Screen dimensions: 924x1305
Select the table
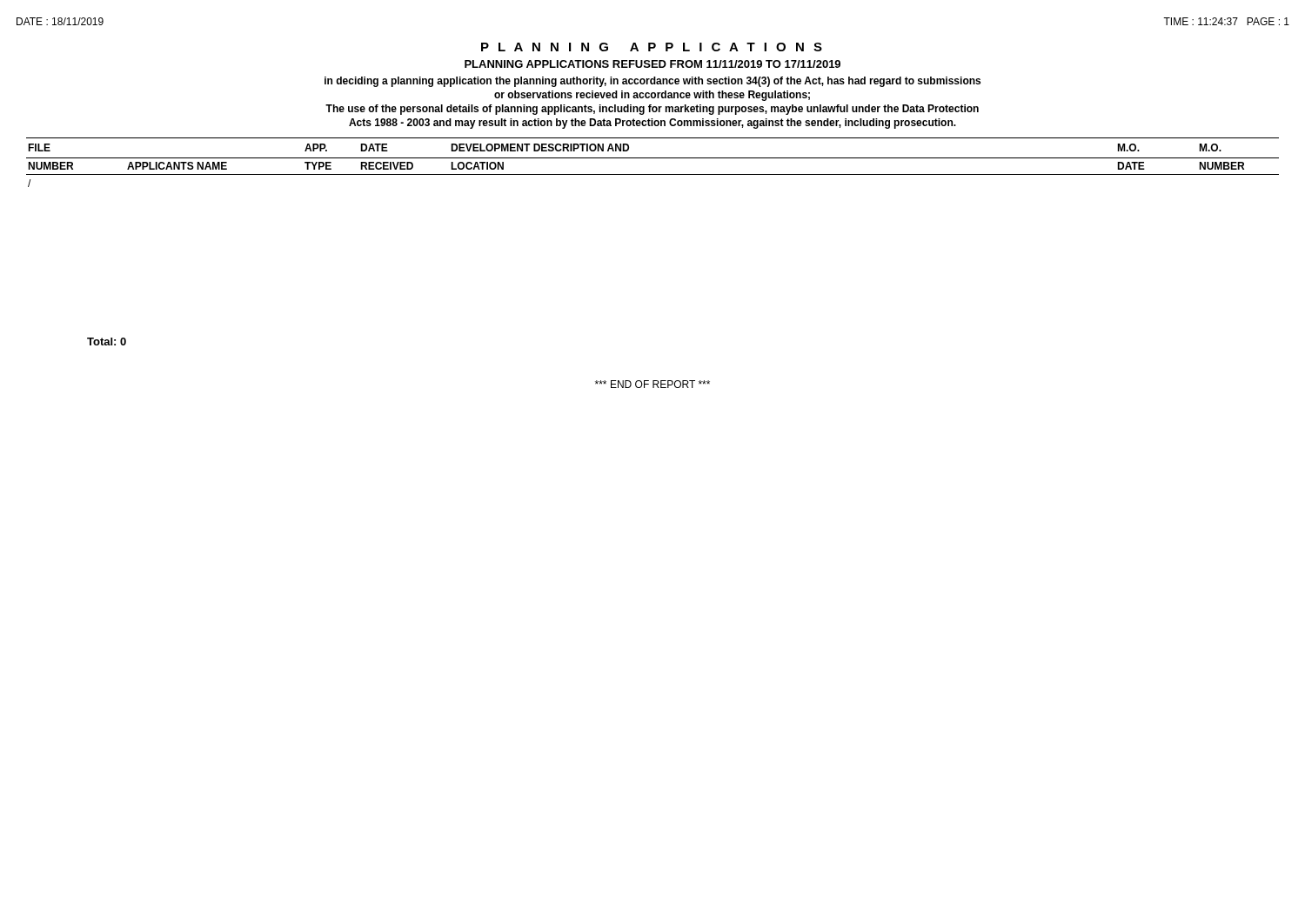click(652, 165)
